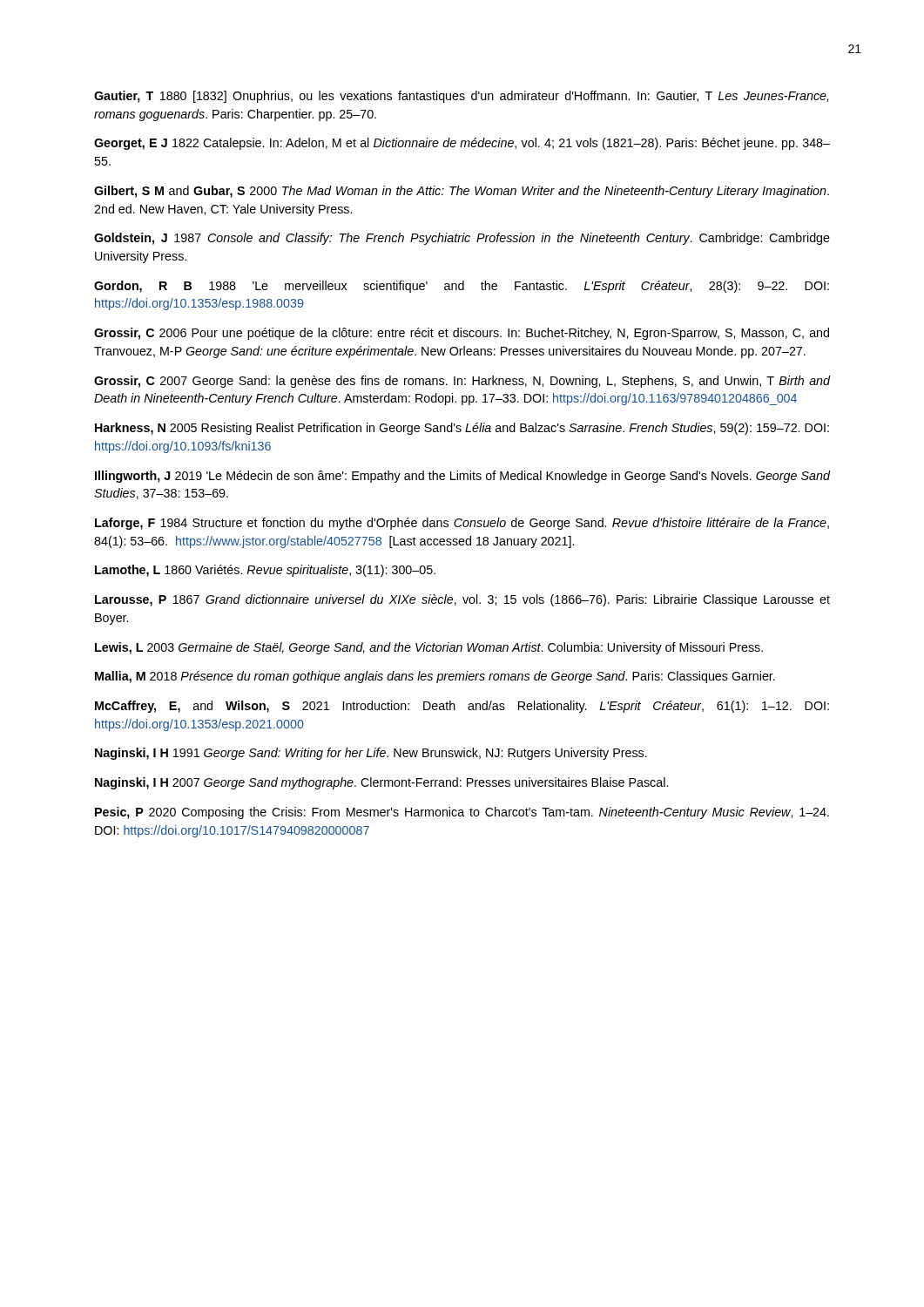This screenshot has height=1307, width=924.
Task: Click the passage that begins "Harkness, N 2005"
Action: click(x=462, y=437)
